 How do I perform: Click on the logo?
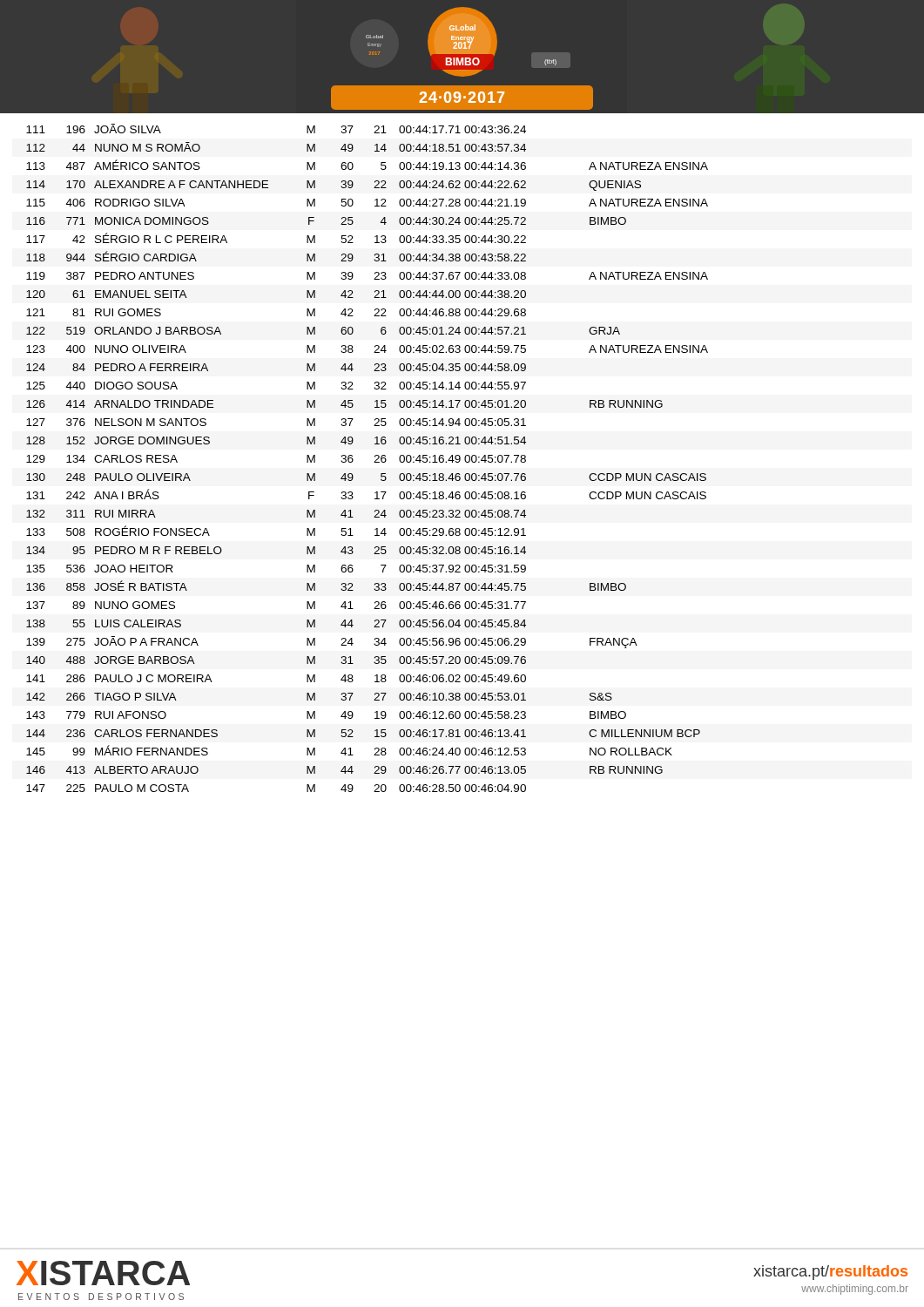103,1278
